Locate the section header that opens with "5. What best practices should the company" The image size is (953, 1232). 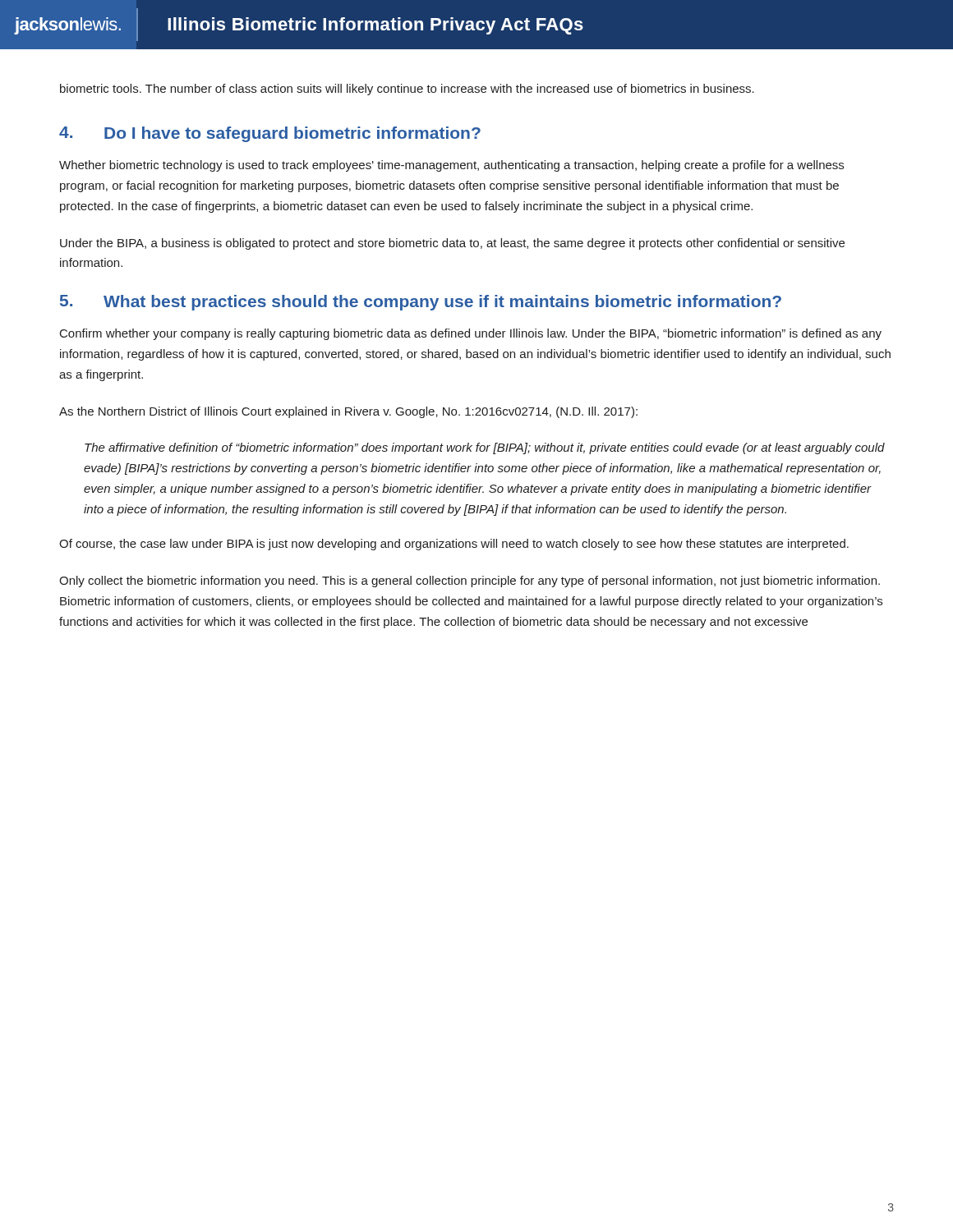coord(421,301)
